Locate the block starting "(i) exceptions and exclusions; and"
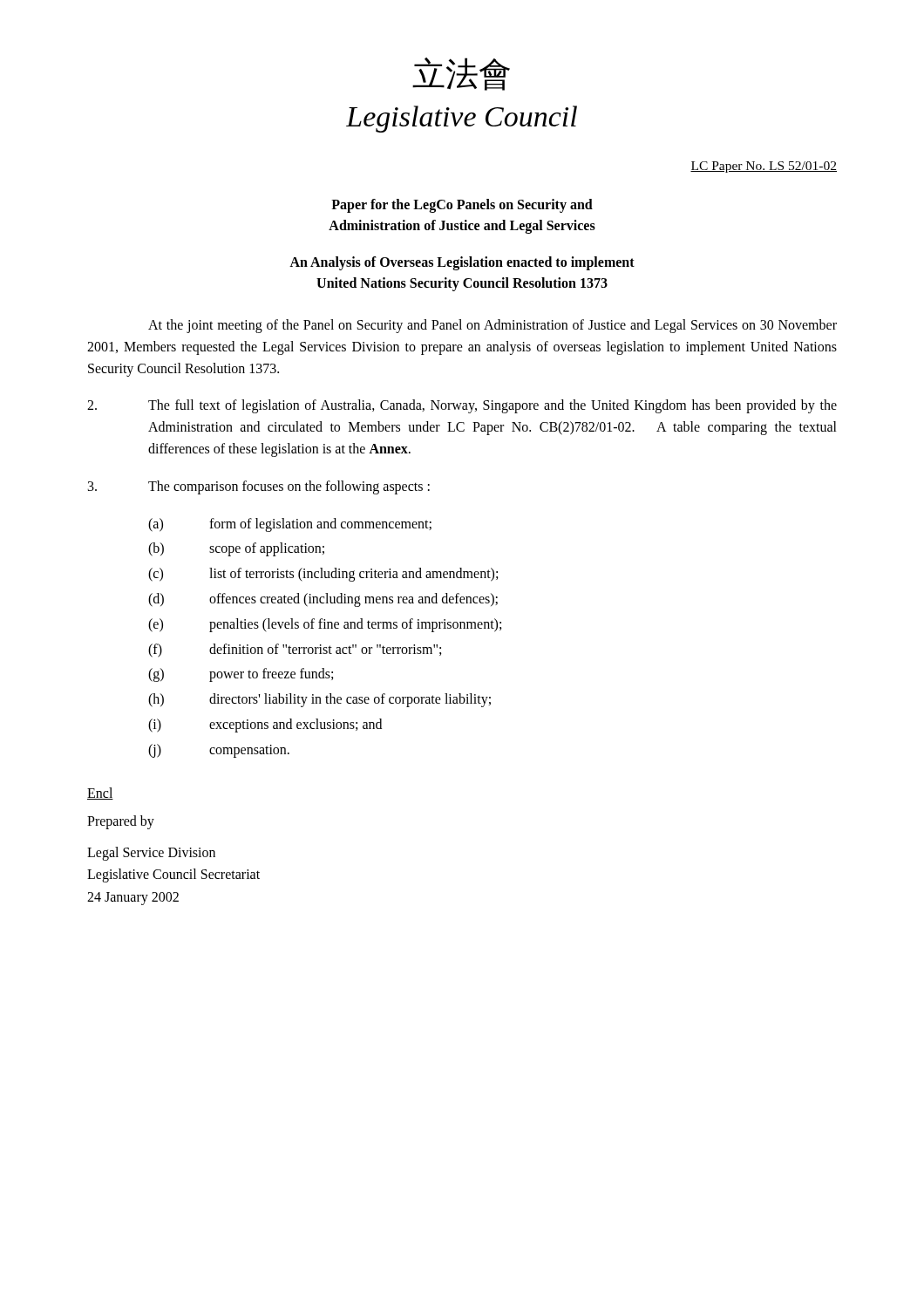Screen dimensions: 1308x924 (x=265, y=726)
